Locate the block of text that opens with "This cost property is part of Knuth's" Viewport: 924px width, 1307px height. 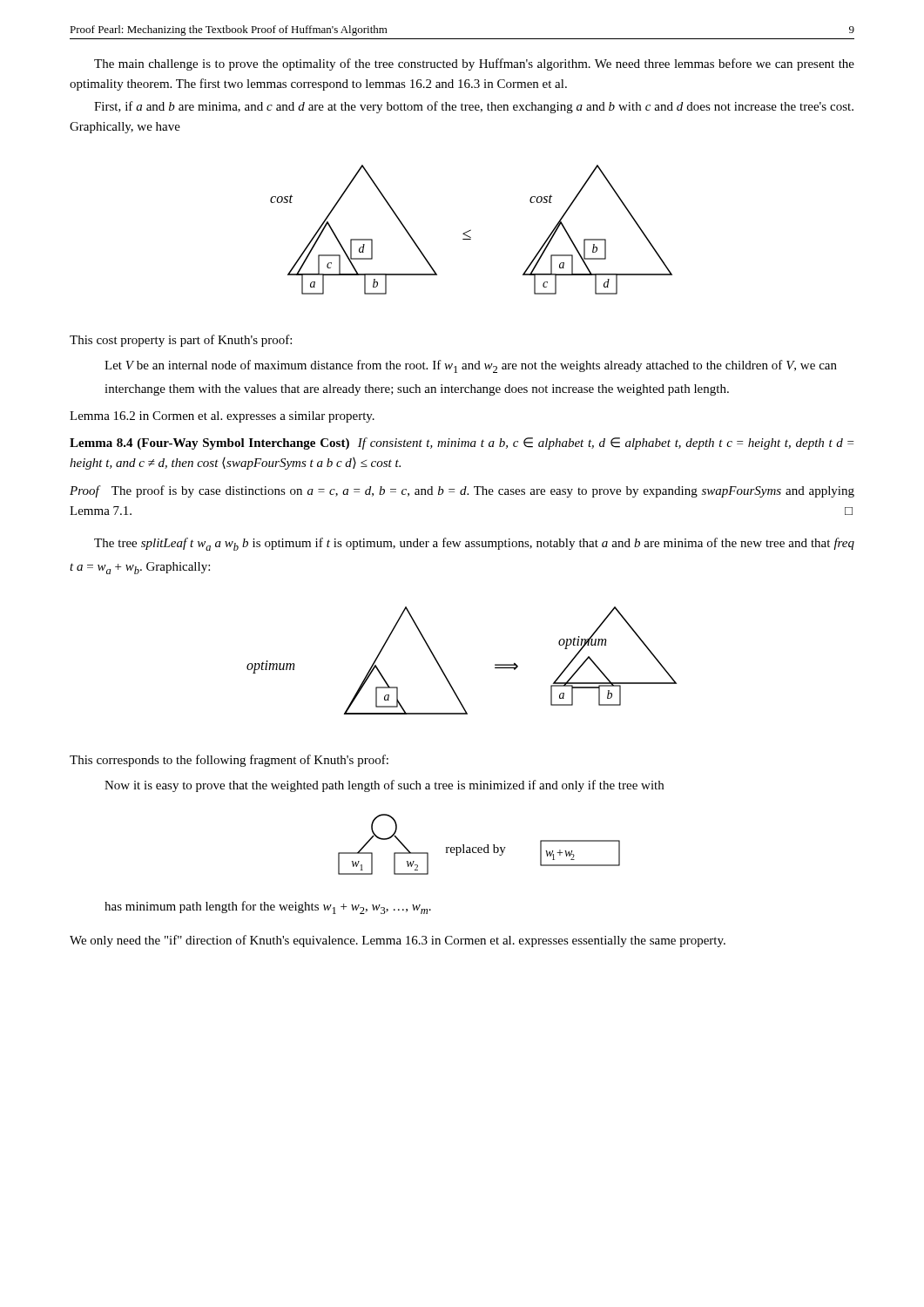coord(181,340)
